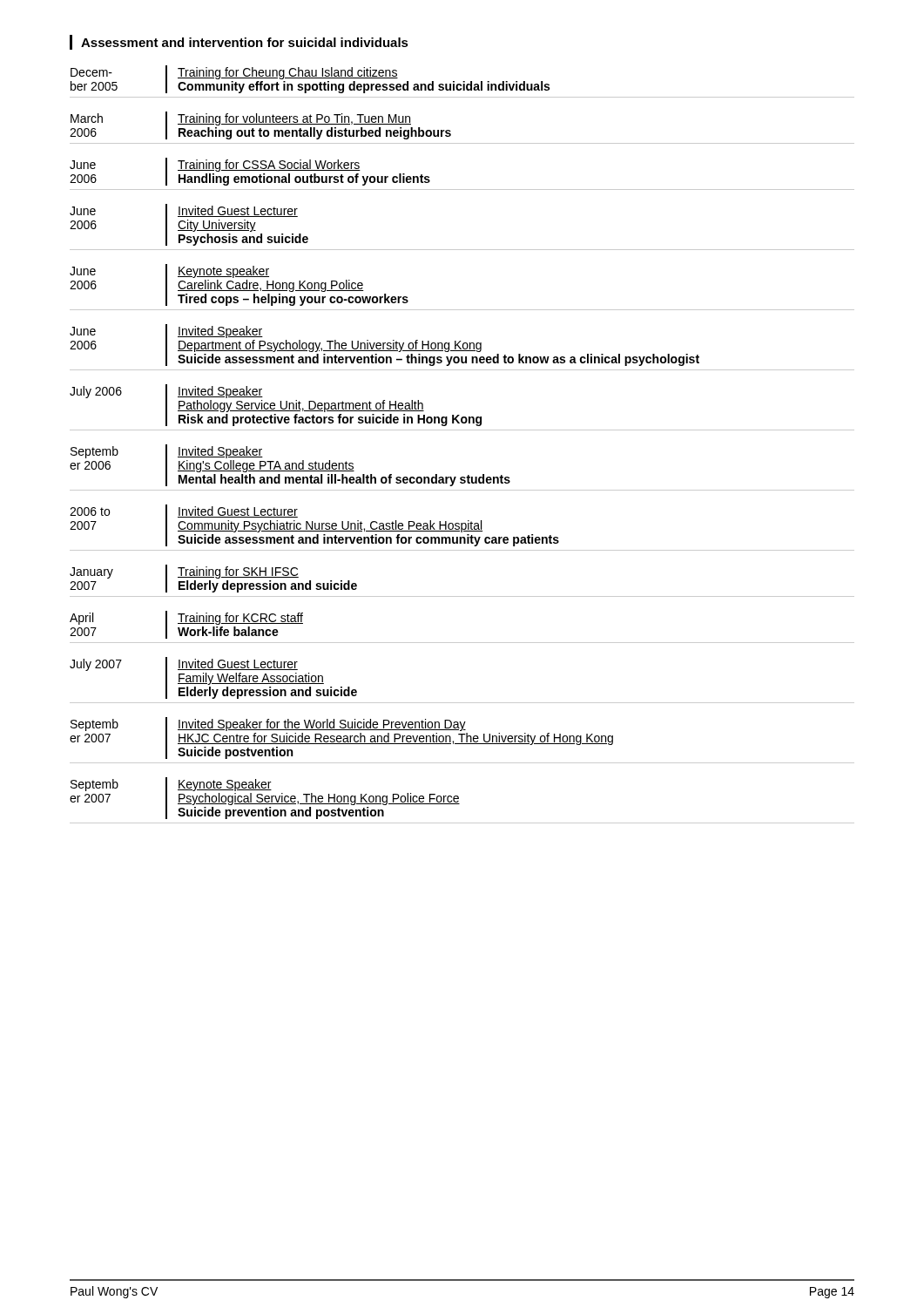Locate the region starting "September 2007 Invited"
Viewport: 924px width, 1307px height.
pos(462,738)
